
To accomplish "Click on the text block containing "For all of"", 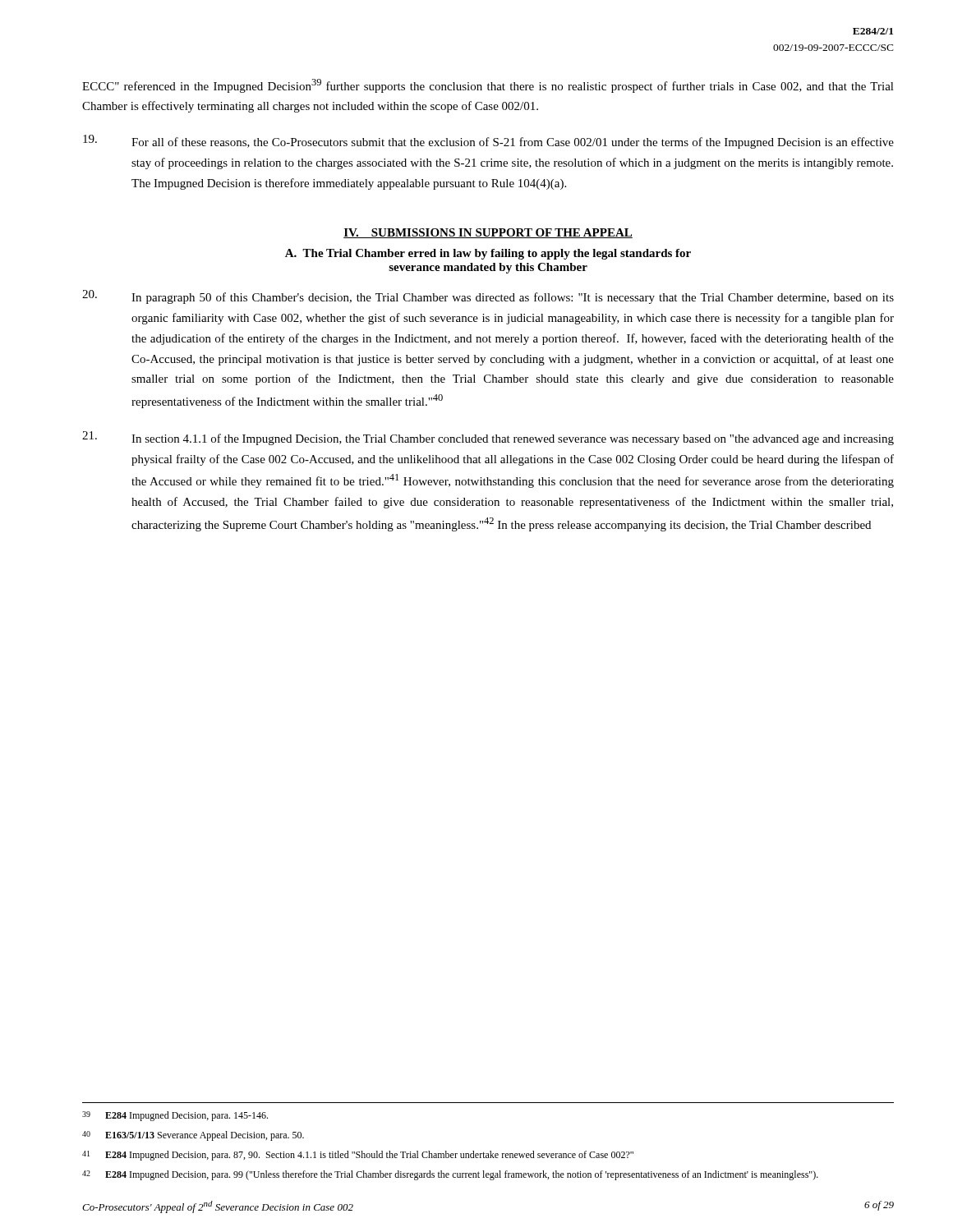I will pyautogui.click(x=488, y=163).
